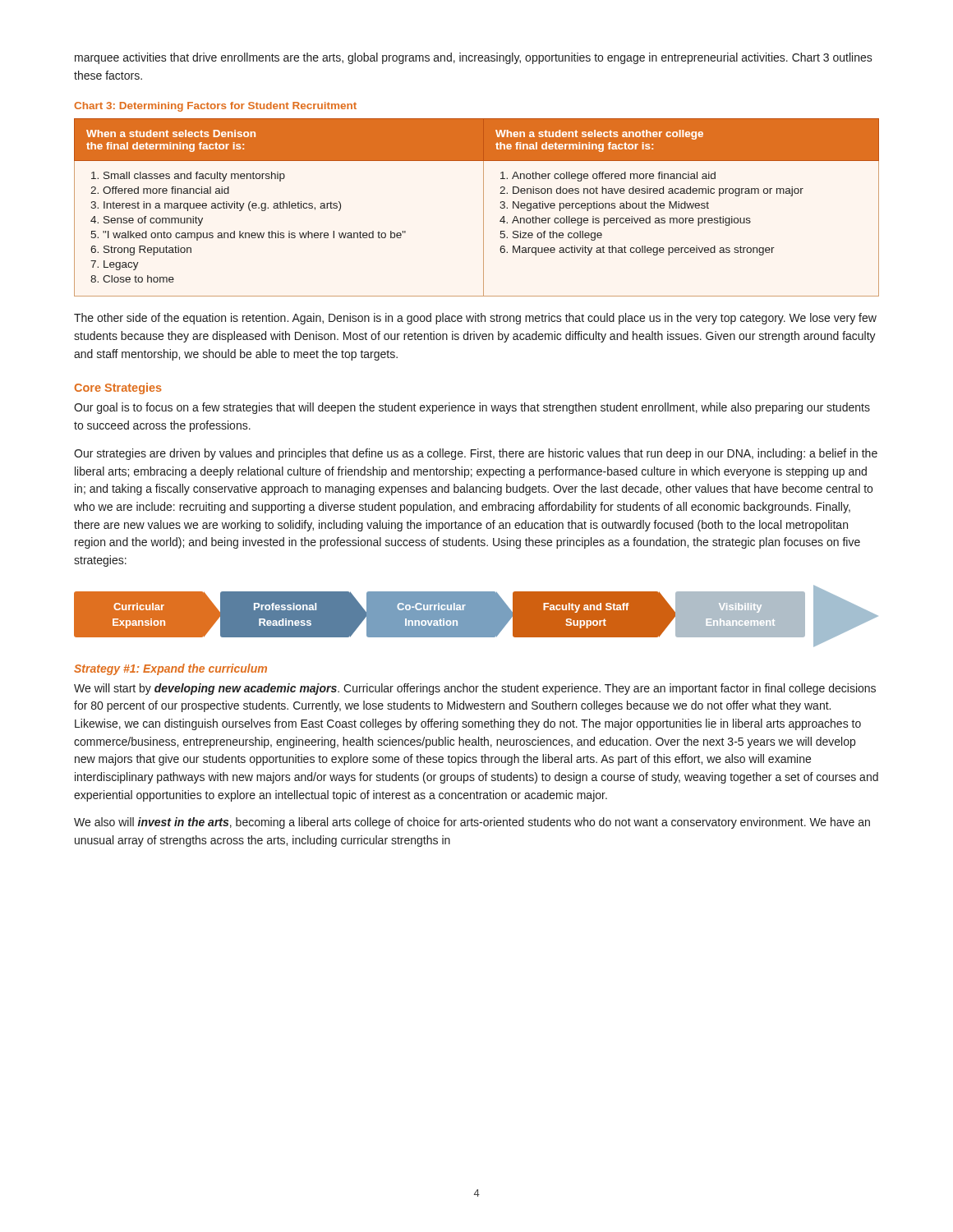Point to the text block starting "Our goal is to focus on a"
This screenshot has width=953, height=1232.
pyautogui.click(x=472, y=417)
